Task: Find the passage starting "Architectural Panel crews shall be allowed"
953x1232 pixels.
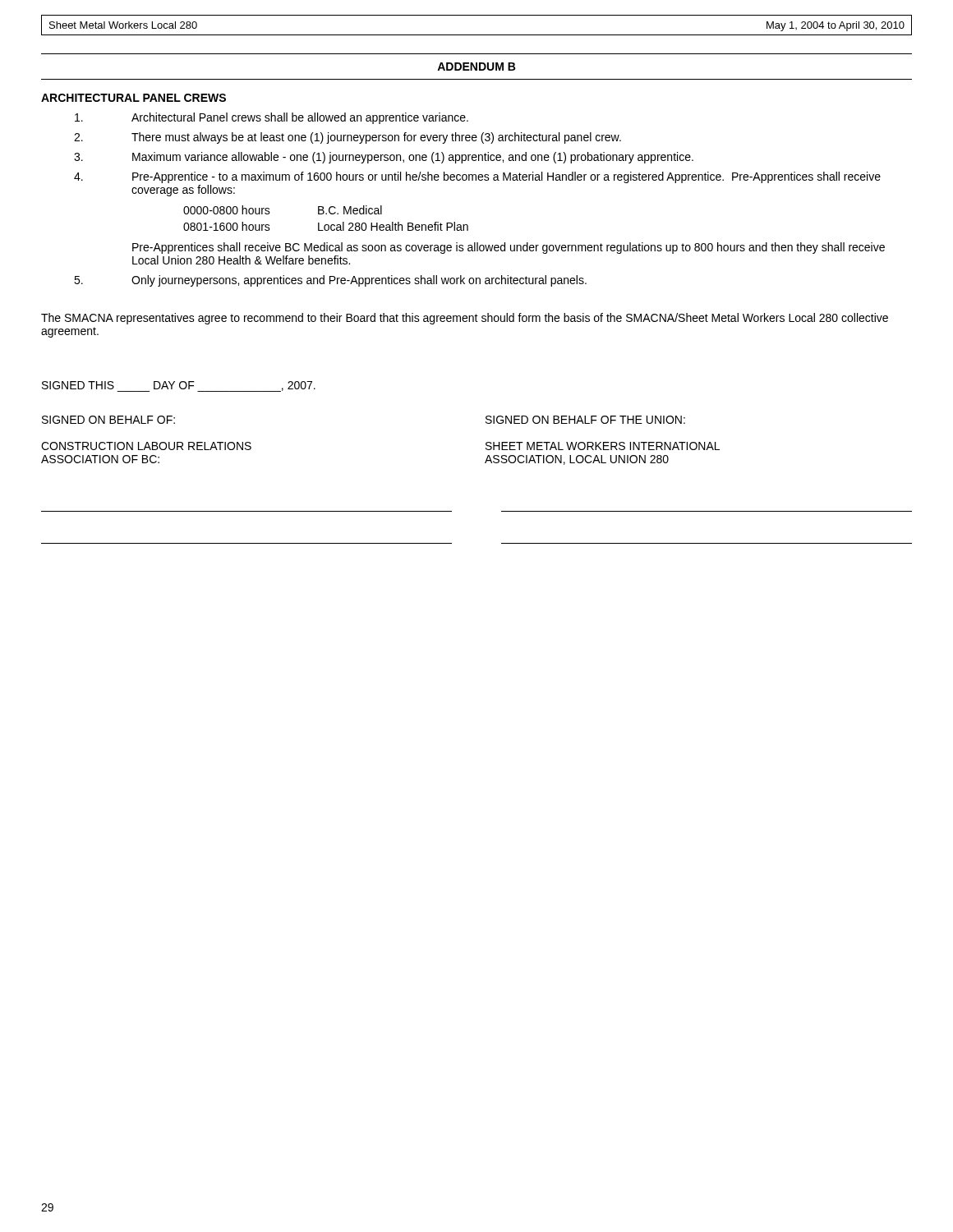Action: tap(476, 117)
